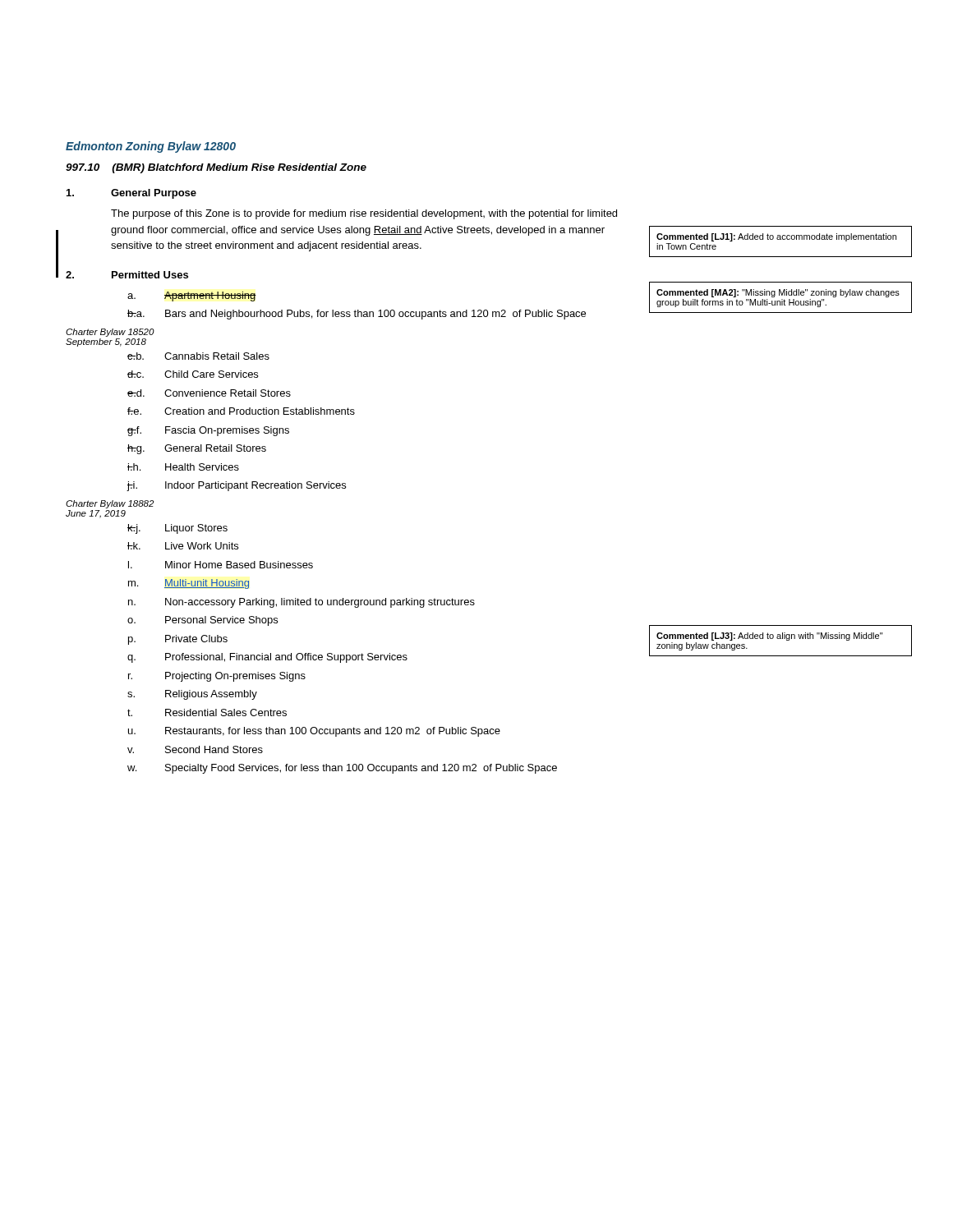Navigate to the passage starting "h.g. General Retail"

point(197,449)
